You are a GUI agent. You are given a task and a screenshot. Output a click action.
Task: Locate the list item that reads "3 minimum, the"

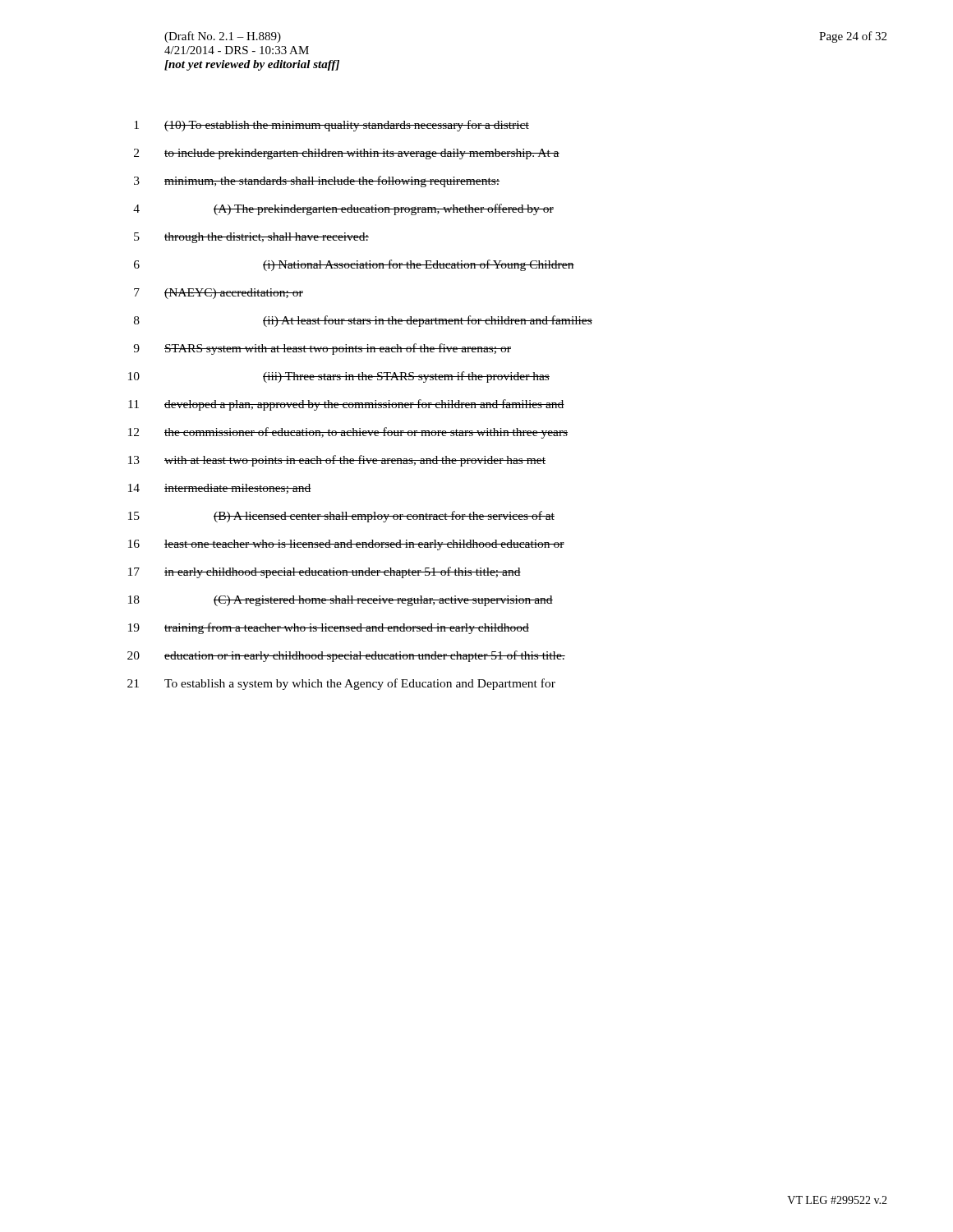pyautogui.click(x=476, y=180)
